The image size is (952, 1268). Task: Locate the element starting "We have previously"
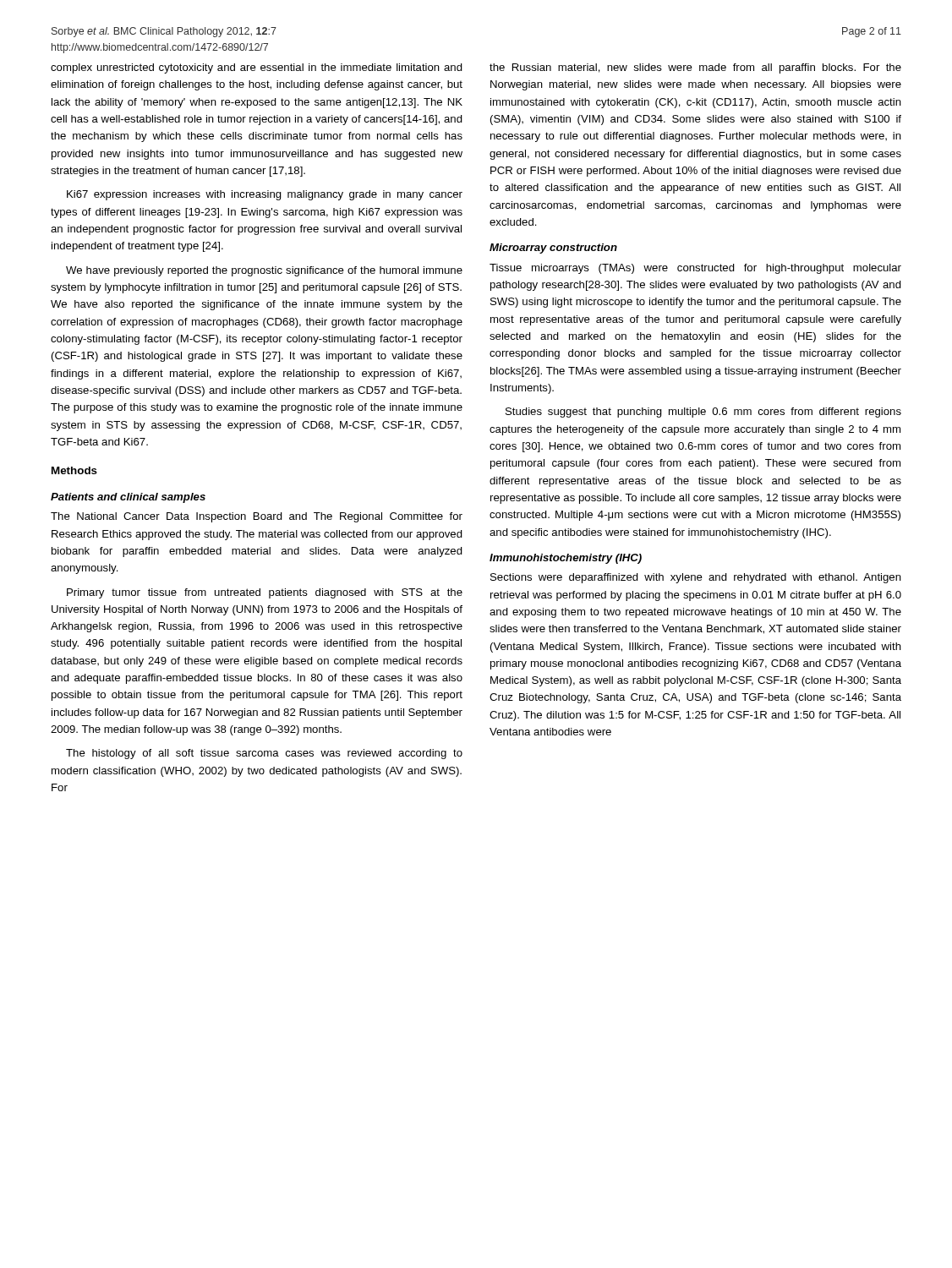[x=257, y=356]
